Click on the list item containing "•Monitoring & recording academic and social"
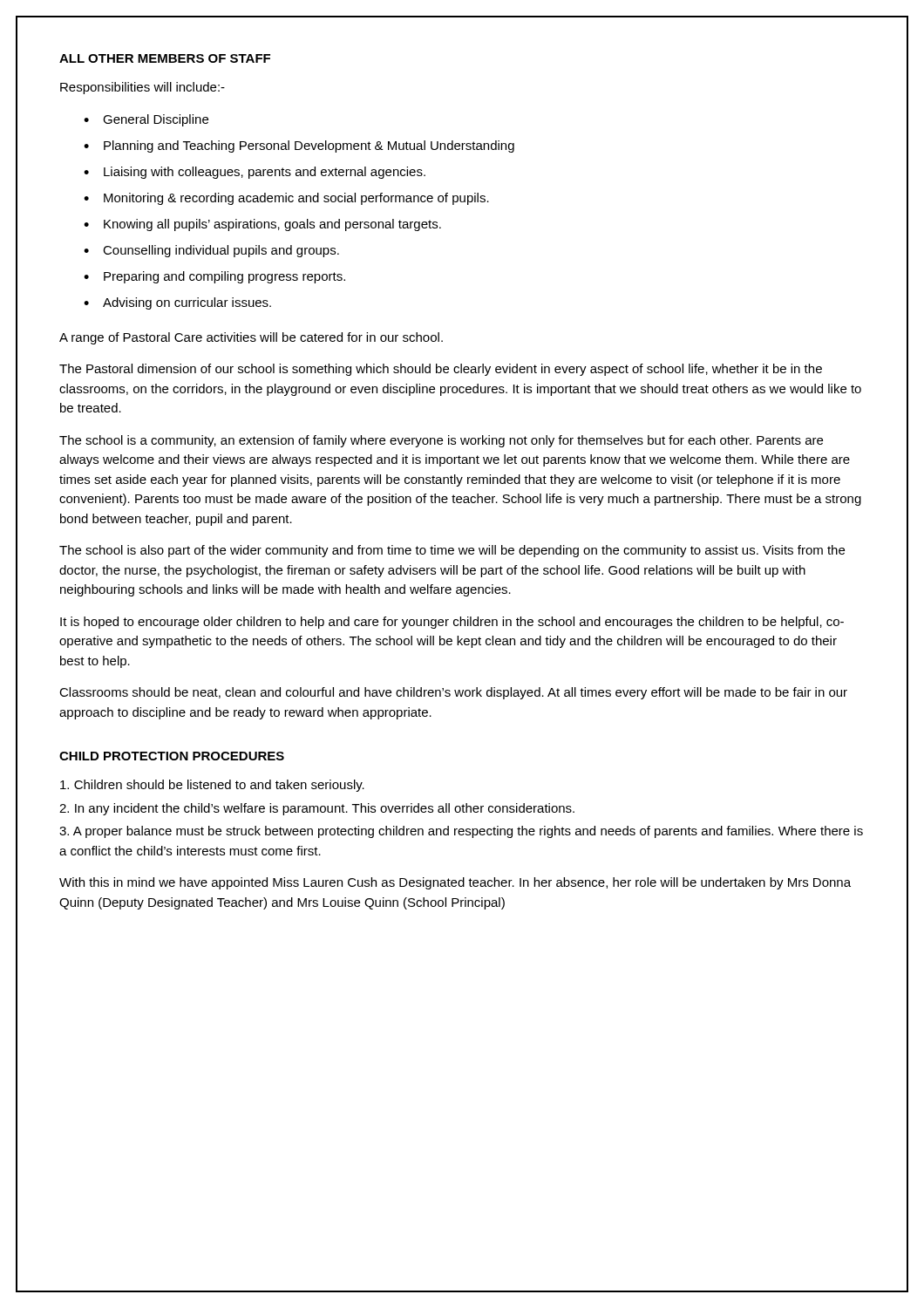The image size is (924, 1308). coord(287,199)
